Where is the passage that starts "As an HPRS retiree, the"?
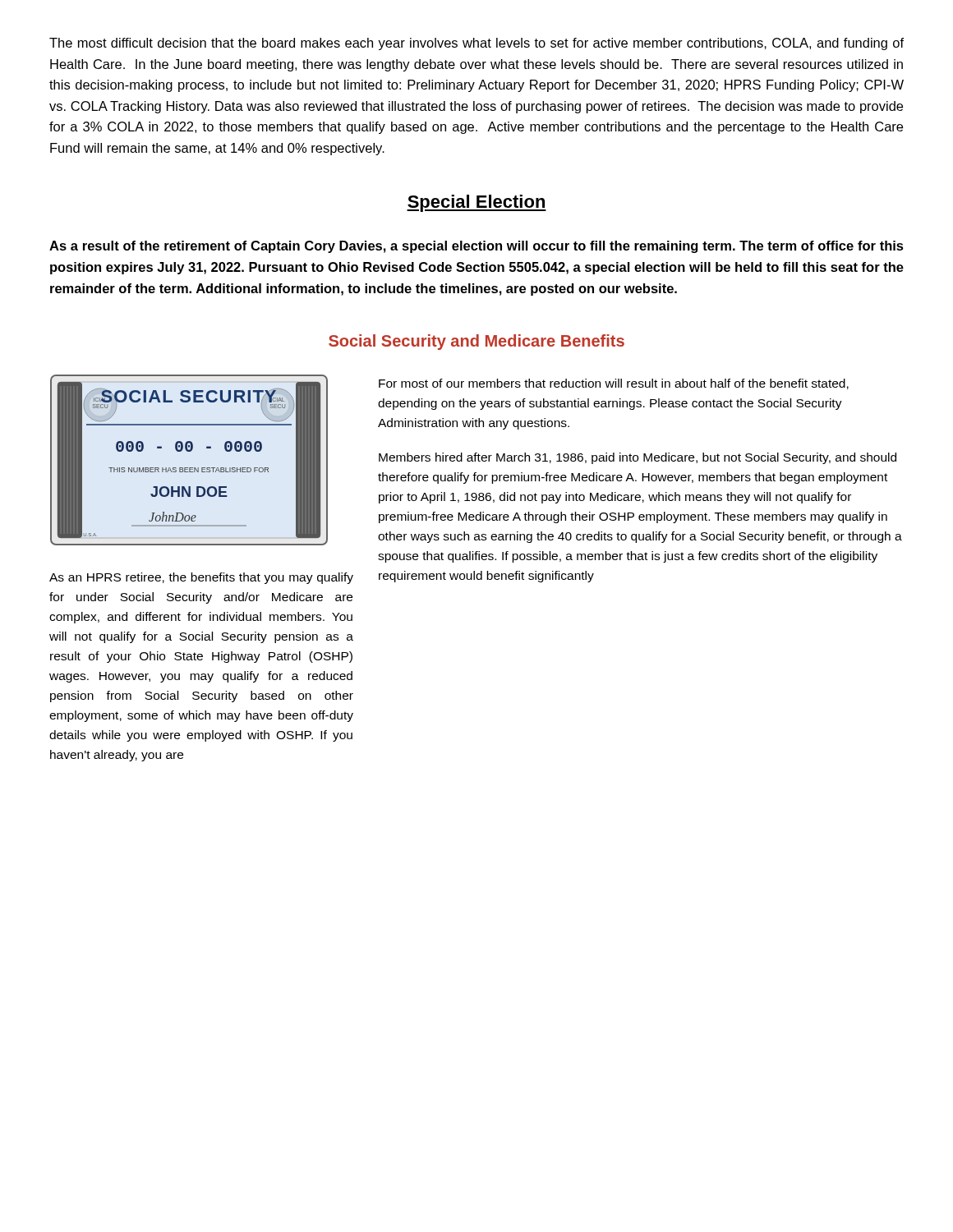The image size is (953, 1232). click(201, 666)
